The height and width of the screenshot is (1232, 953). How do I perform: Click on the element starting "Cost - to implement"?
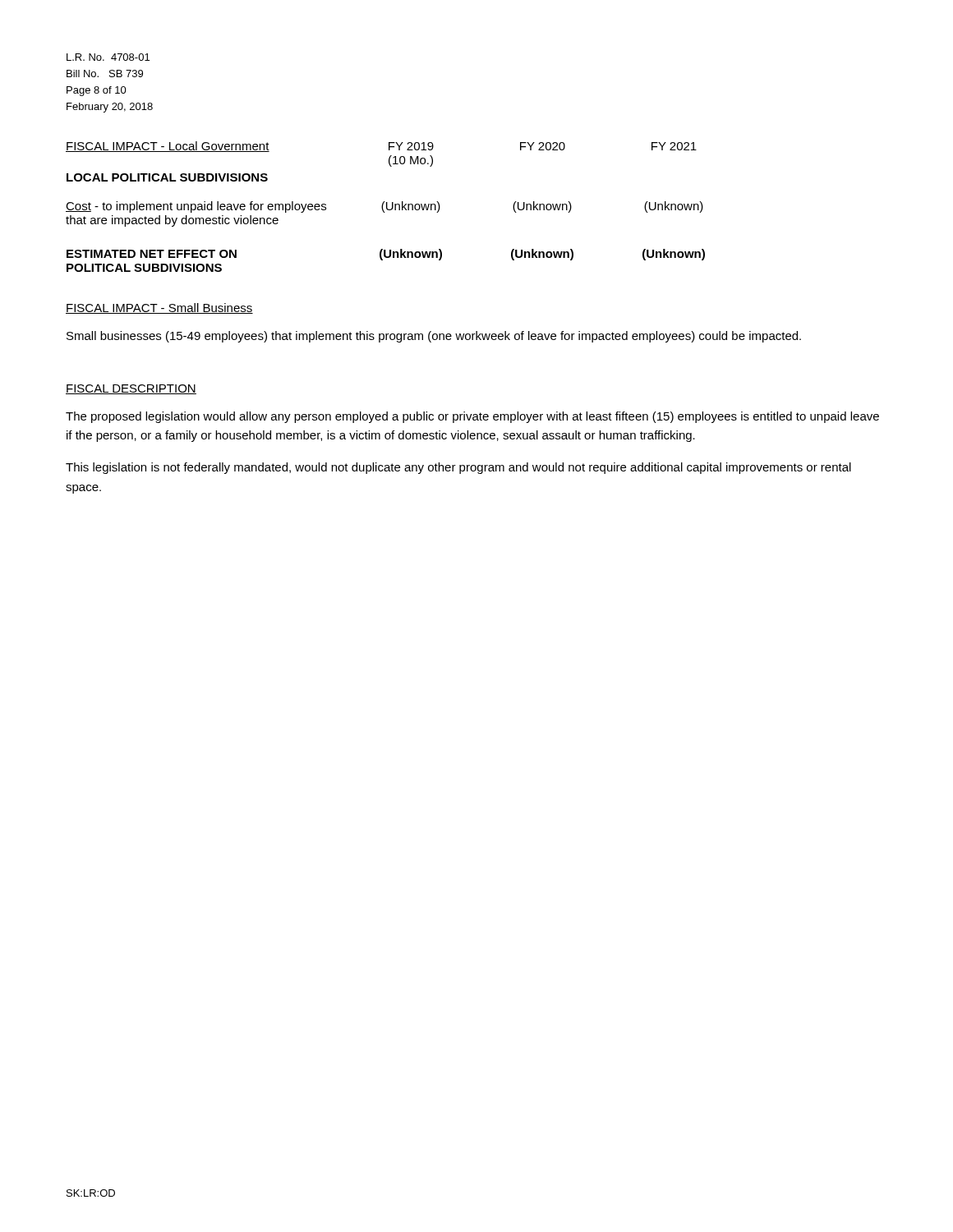click(x=403, y=212)
